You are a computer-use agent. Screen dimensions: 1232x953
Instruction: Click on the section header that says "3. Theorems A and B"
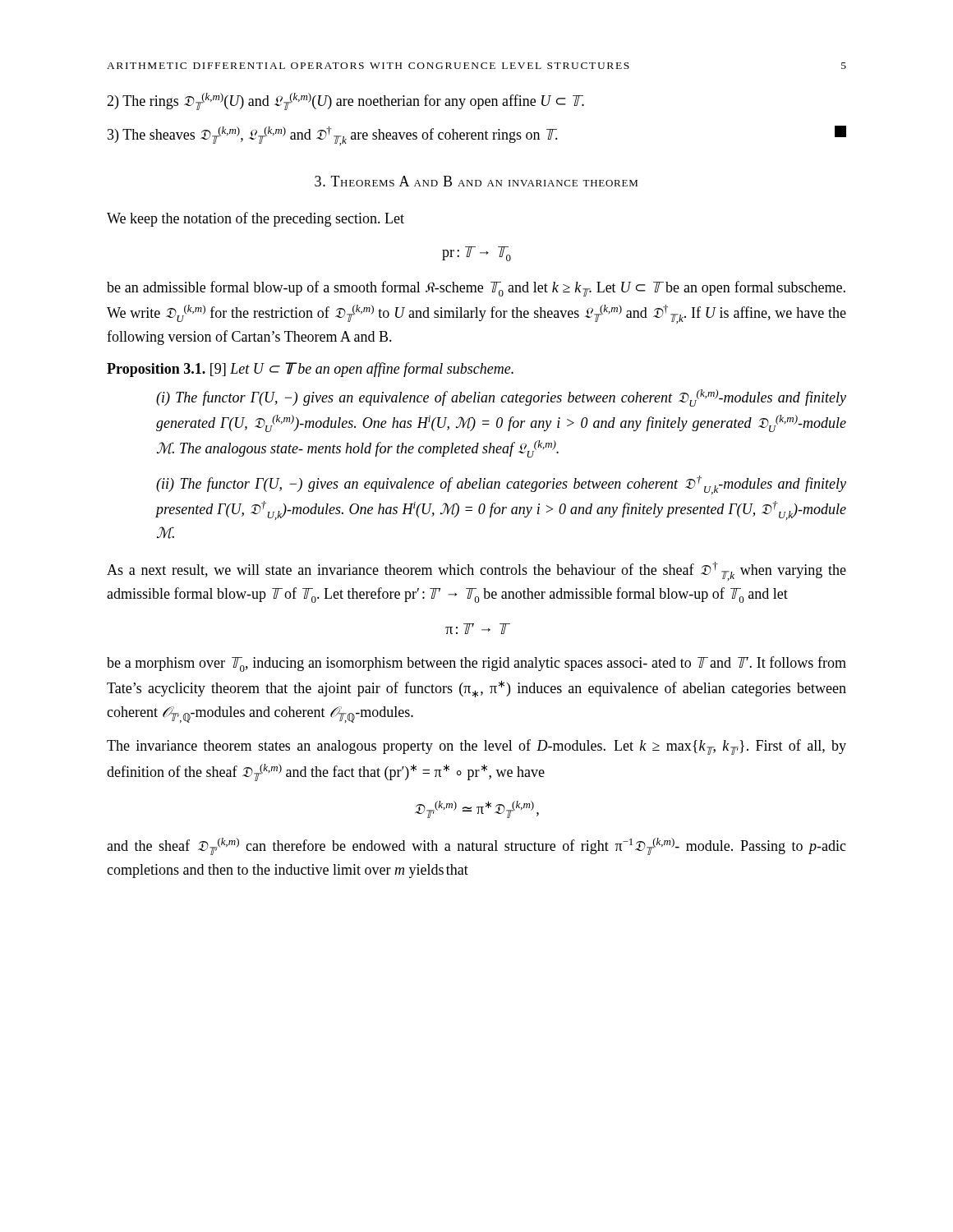(x=476, y=182)
